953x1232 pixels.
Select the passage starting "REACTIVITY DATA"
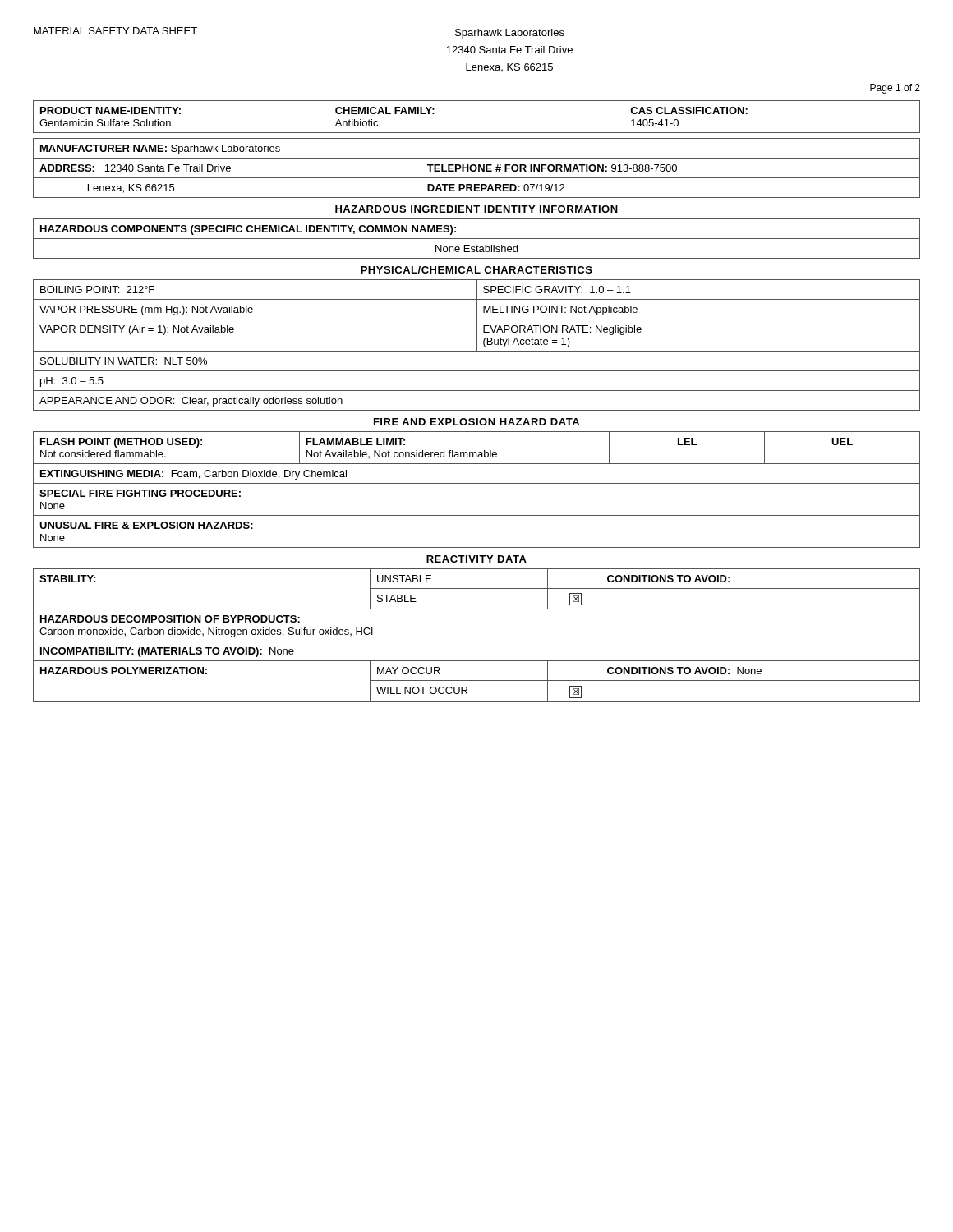tap(476, 559)
